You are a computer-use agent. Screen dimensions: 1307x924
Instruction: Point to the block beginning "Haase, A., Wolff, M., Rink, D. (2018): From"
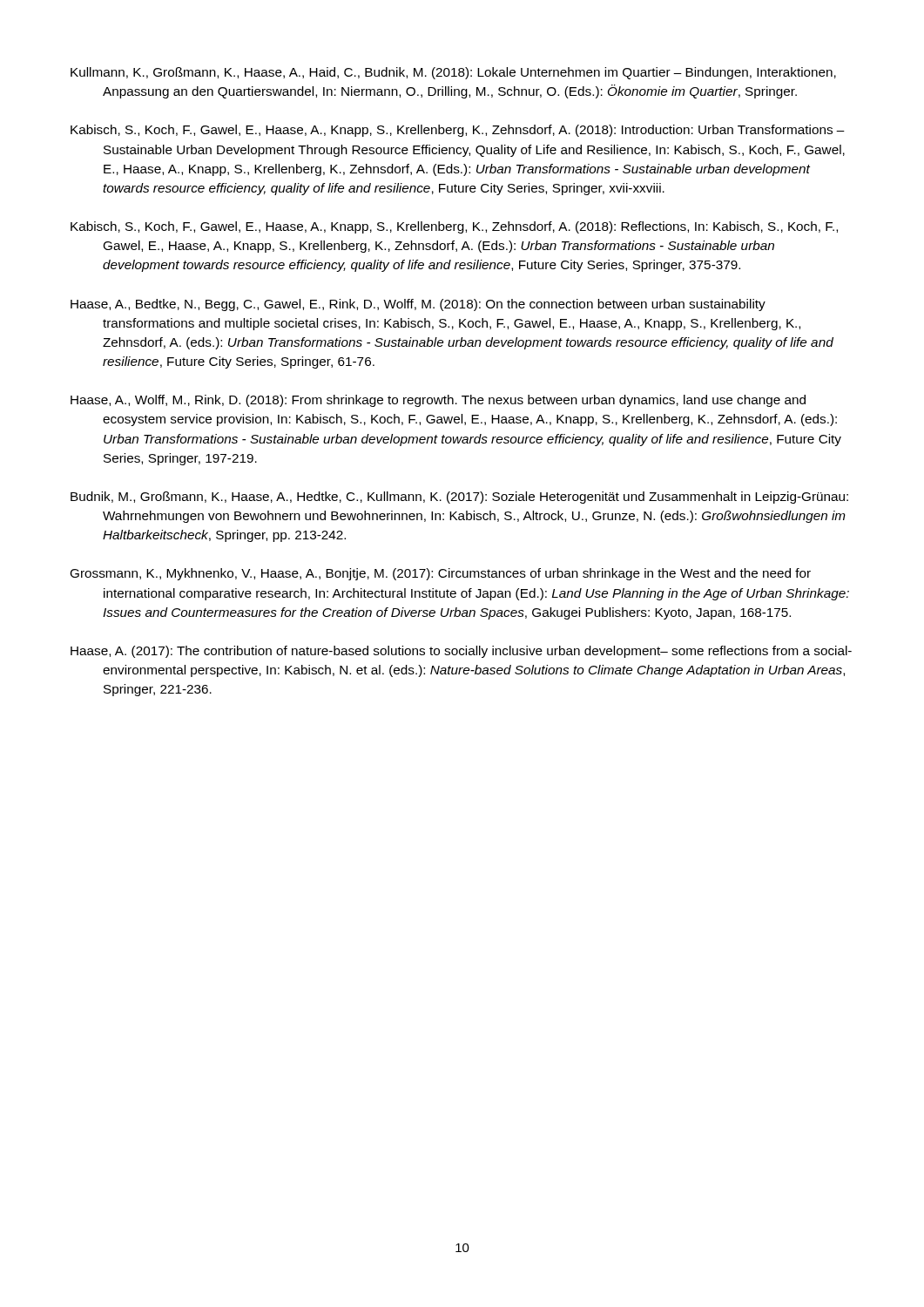pos(462,429)
